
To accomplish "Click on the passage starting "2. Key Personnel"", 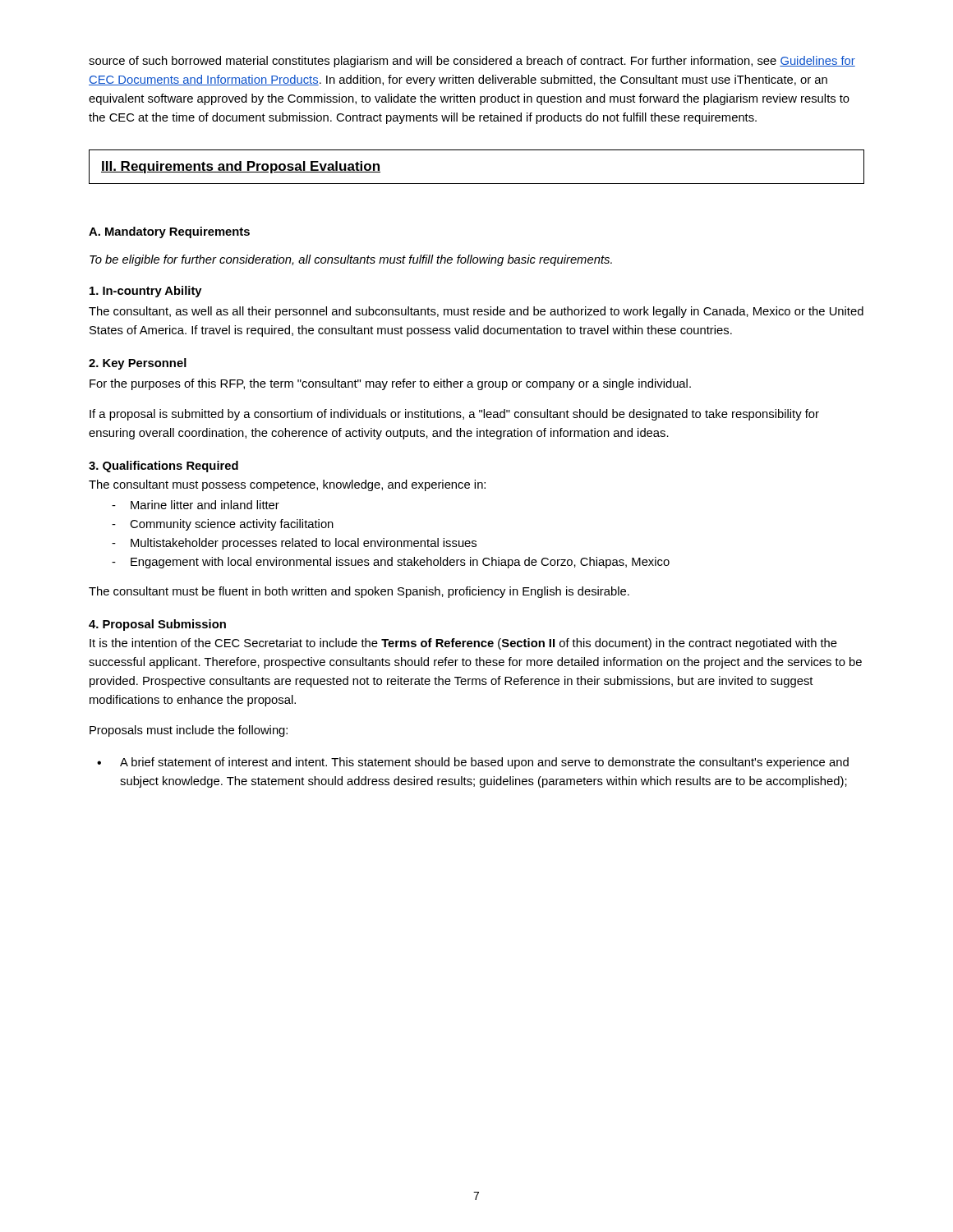I will [138, 364].
